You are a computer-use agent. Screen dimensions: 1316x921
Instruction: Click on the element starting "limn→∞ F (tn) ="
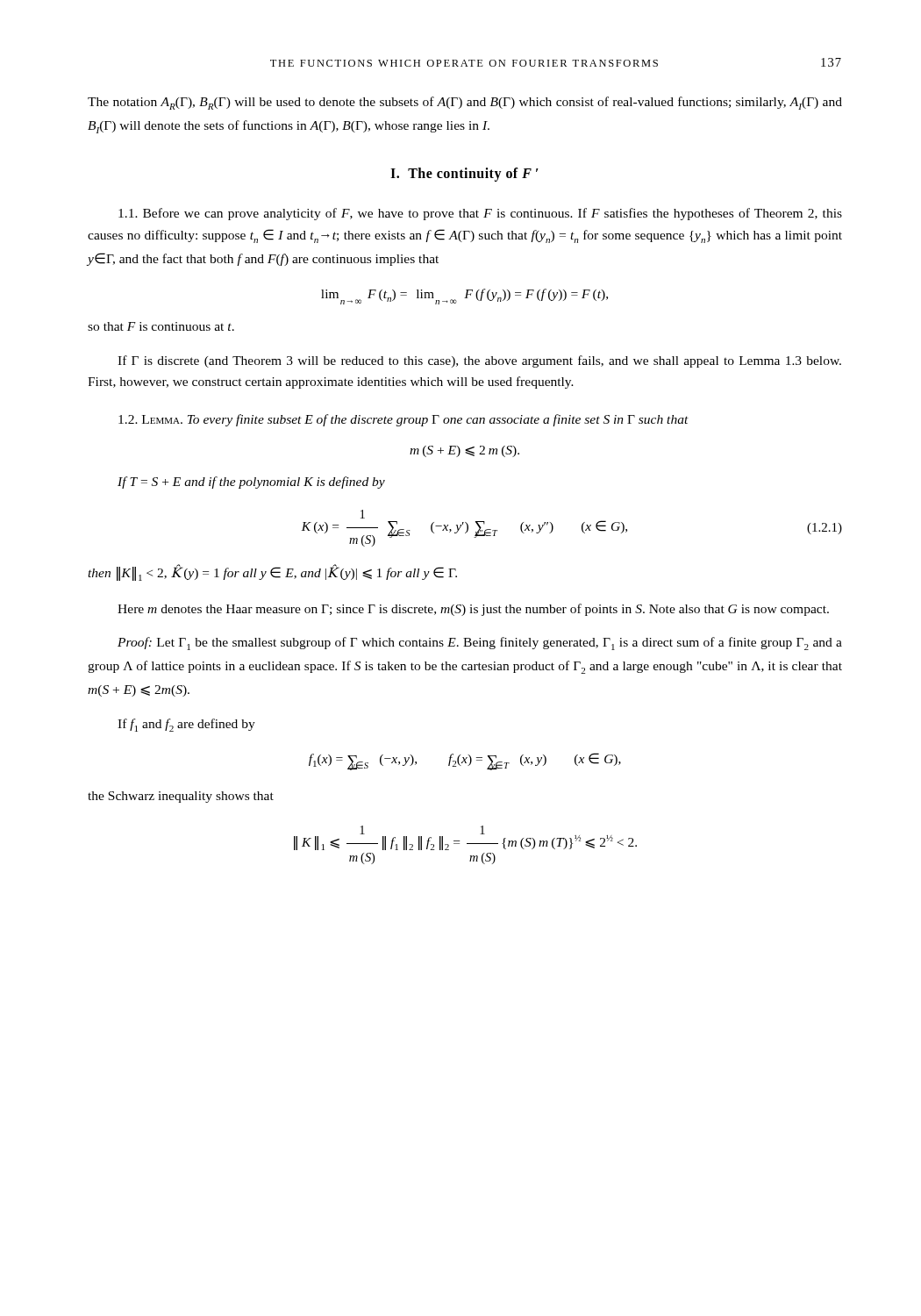coord(465,294)
